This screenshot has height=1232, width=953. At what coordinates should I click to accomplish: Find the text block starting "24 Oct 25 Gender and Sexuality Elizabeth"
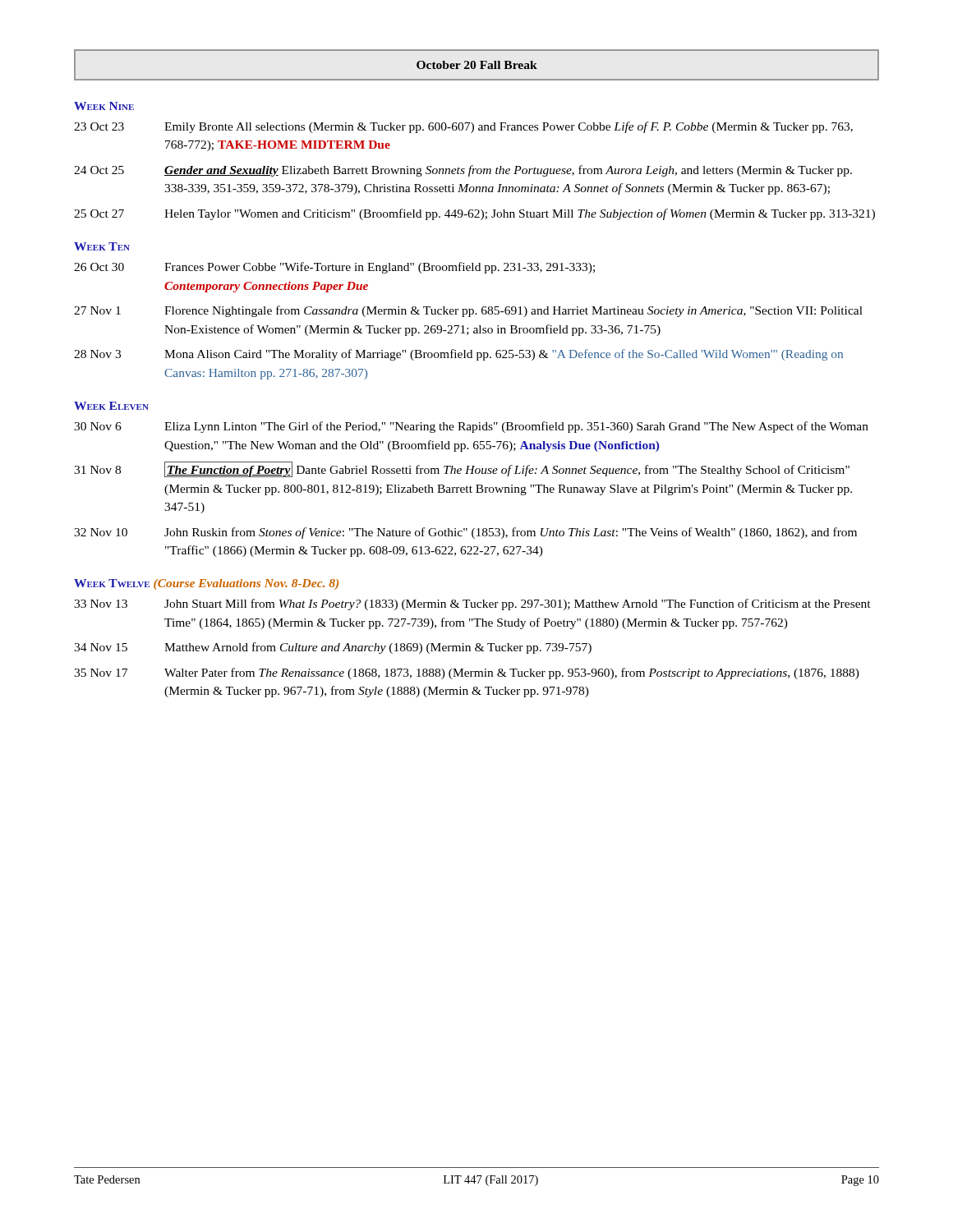[x=476, y=179]
